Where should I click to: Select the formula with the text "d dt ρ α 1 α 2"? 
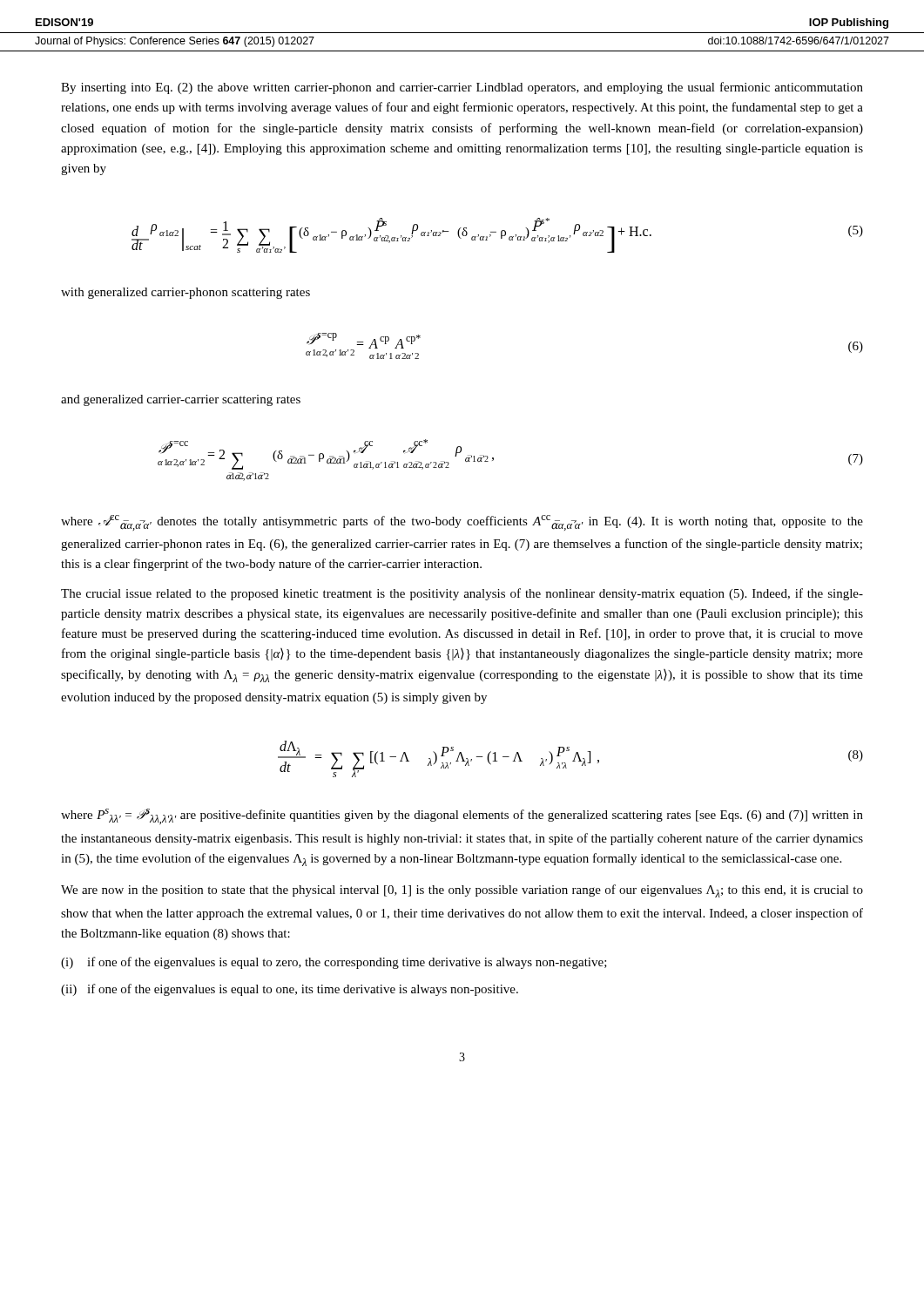(462, 231)
